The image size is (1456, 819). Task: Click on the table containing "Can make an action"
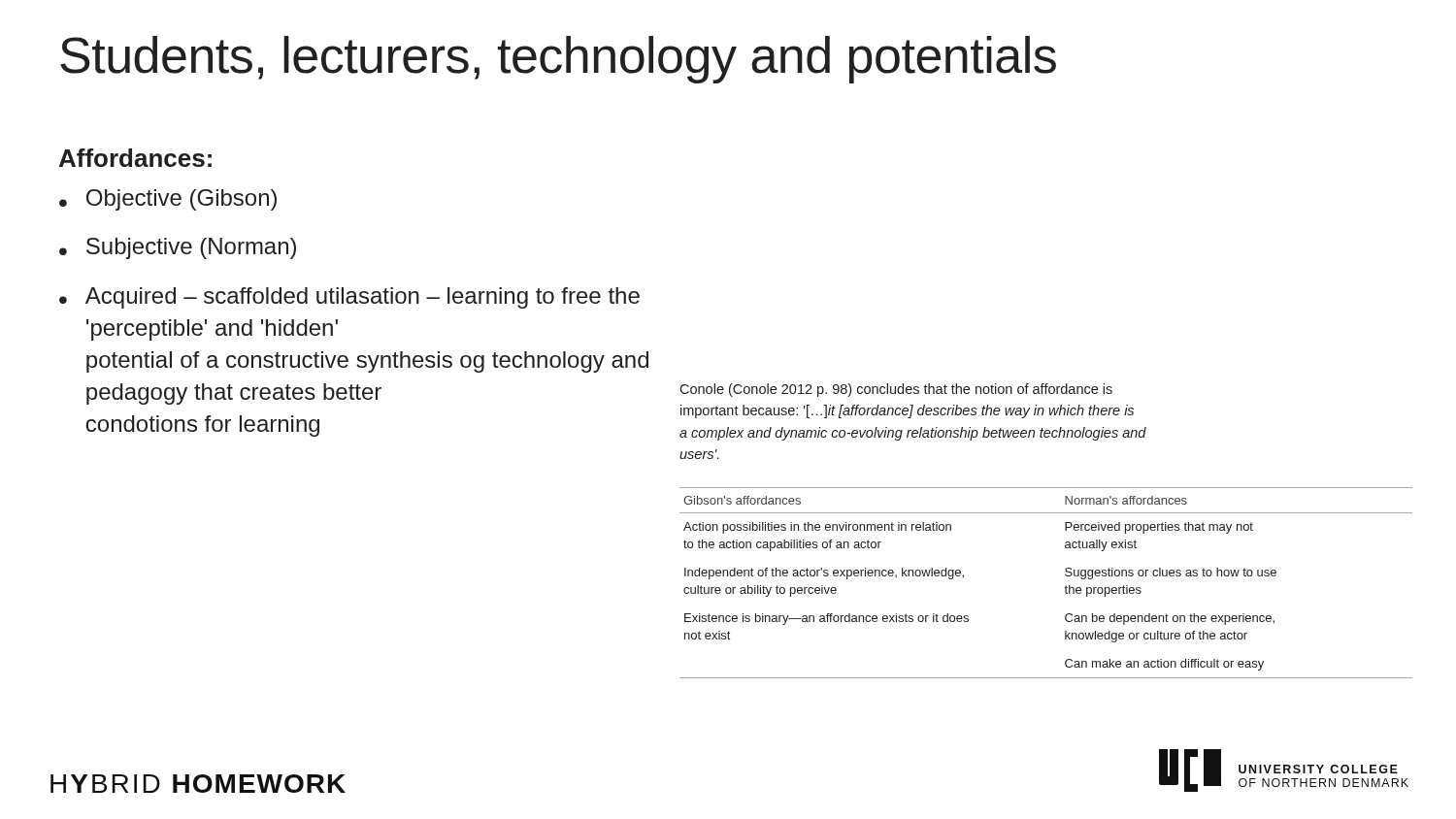[x=1046, y=583]
